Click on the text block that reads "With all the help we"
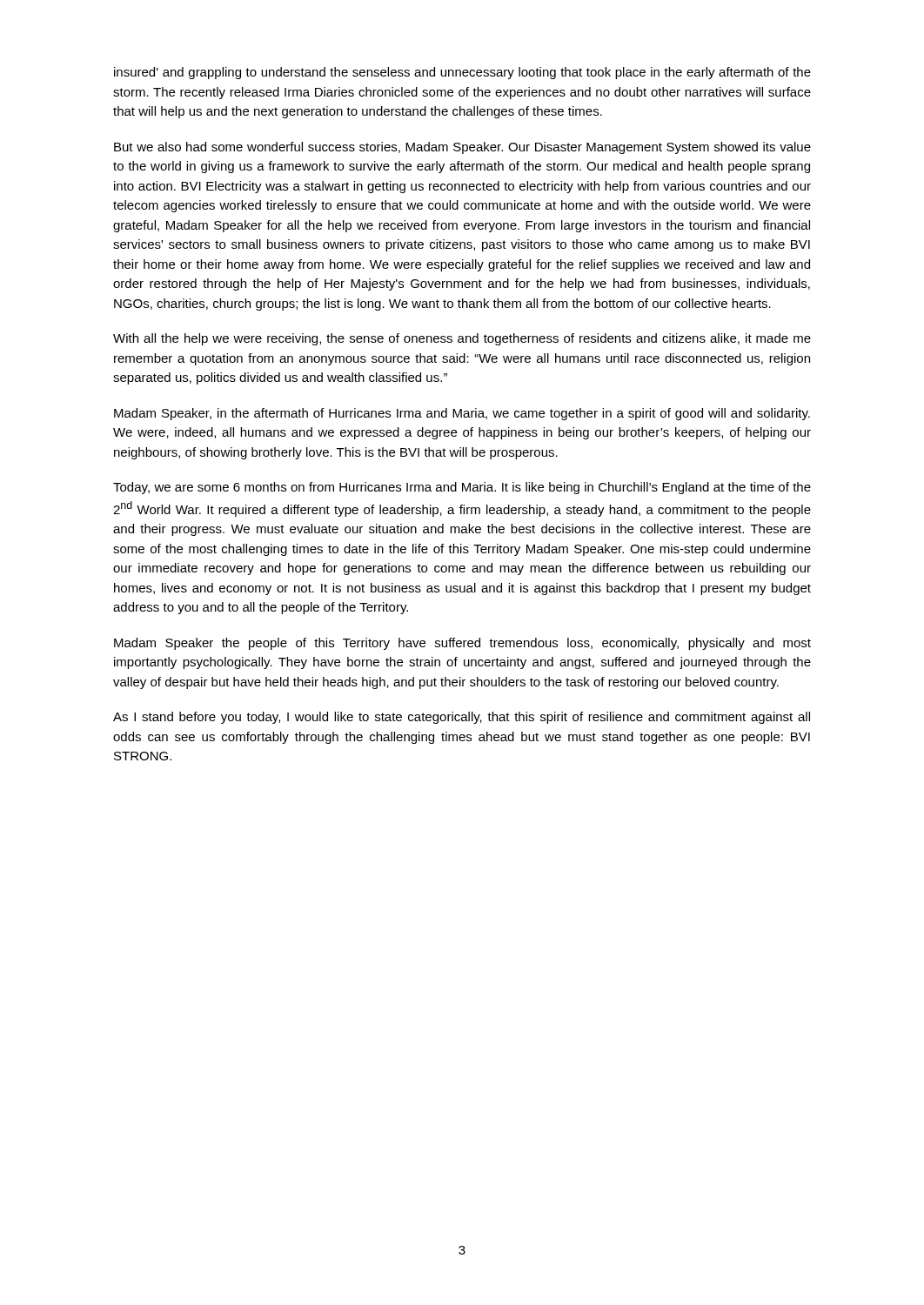 coord(462,358)
